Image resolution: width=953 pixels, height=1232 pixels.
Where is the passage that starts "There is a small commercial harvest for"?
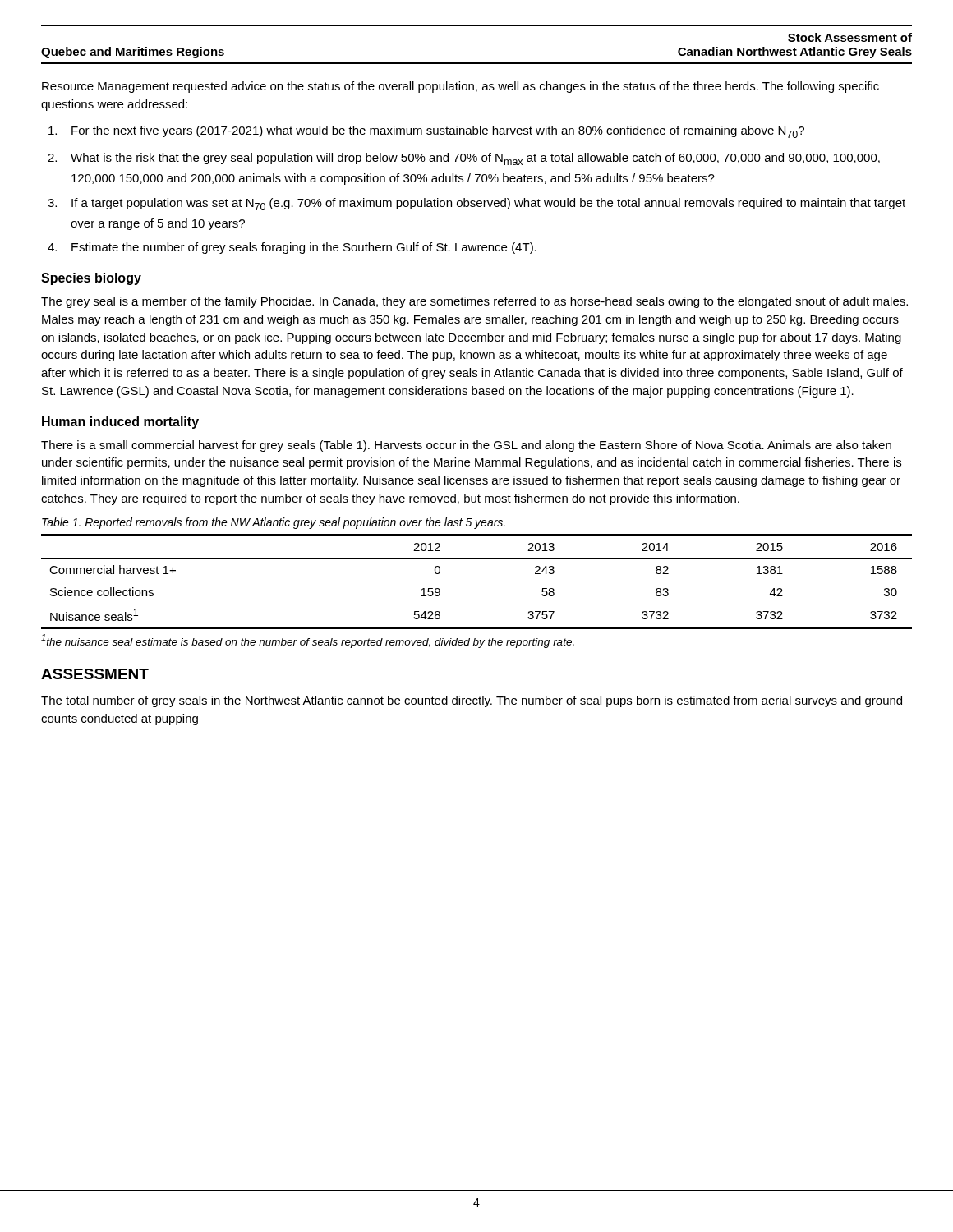(x=471, y=471)
